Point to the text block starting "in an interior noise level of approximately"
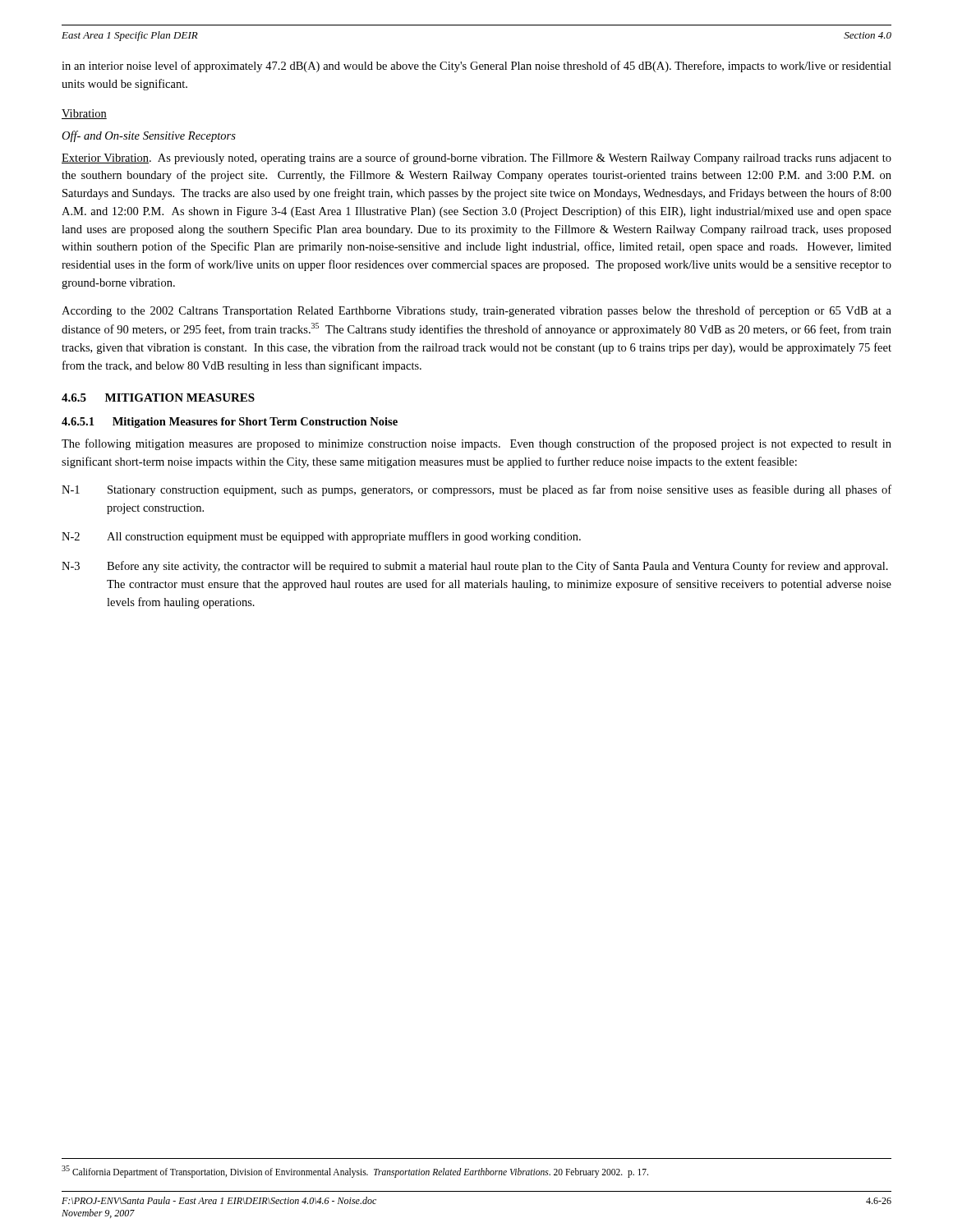This screenshot has width=953, height=1232. (x=476, y=75)
